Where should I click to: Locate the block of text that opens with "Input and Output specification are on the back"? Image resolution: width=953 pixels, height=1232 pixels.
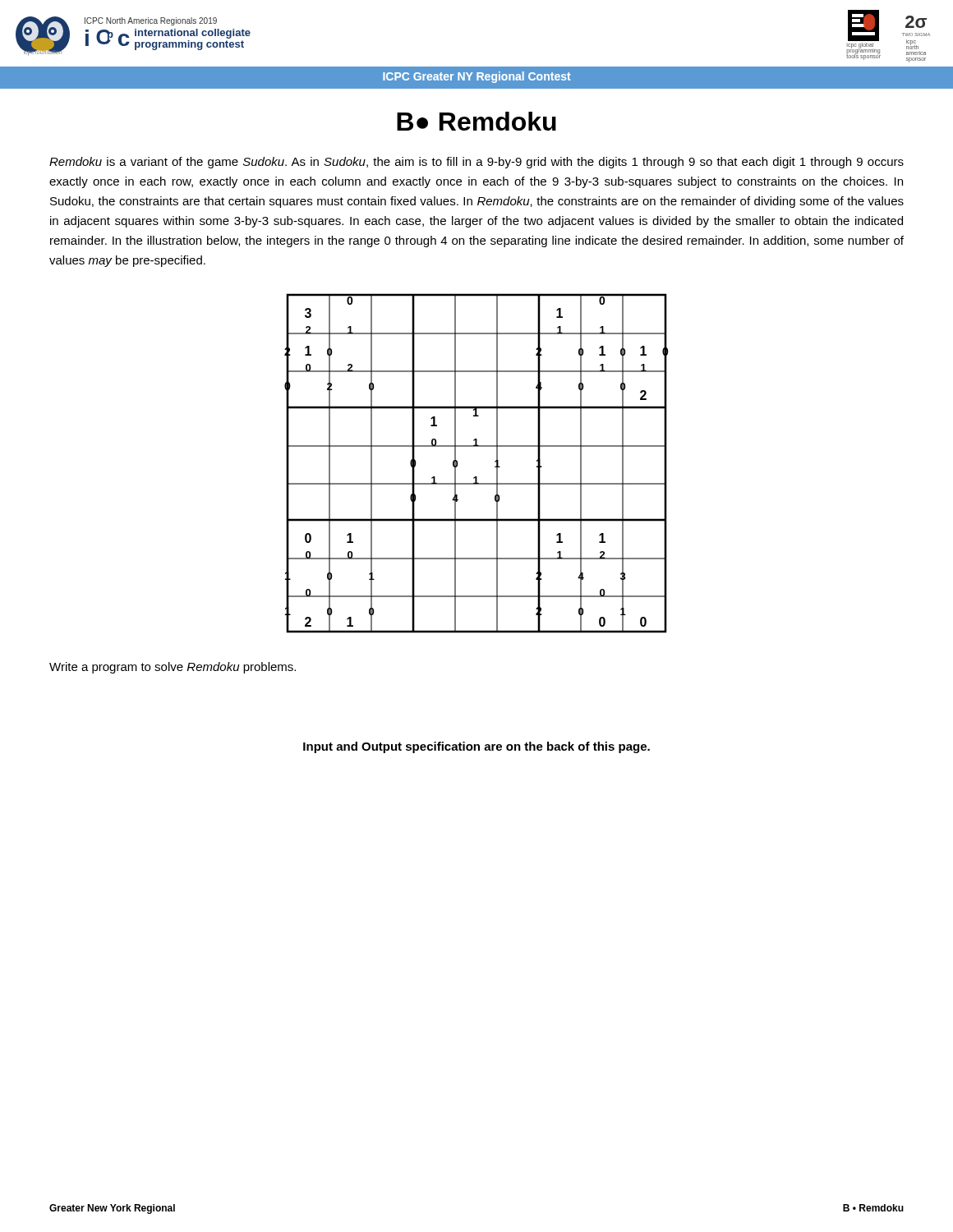point(476,746)
